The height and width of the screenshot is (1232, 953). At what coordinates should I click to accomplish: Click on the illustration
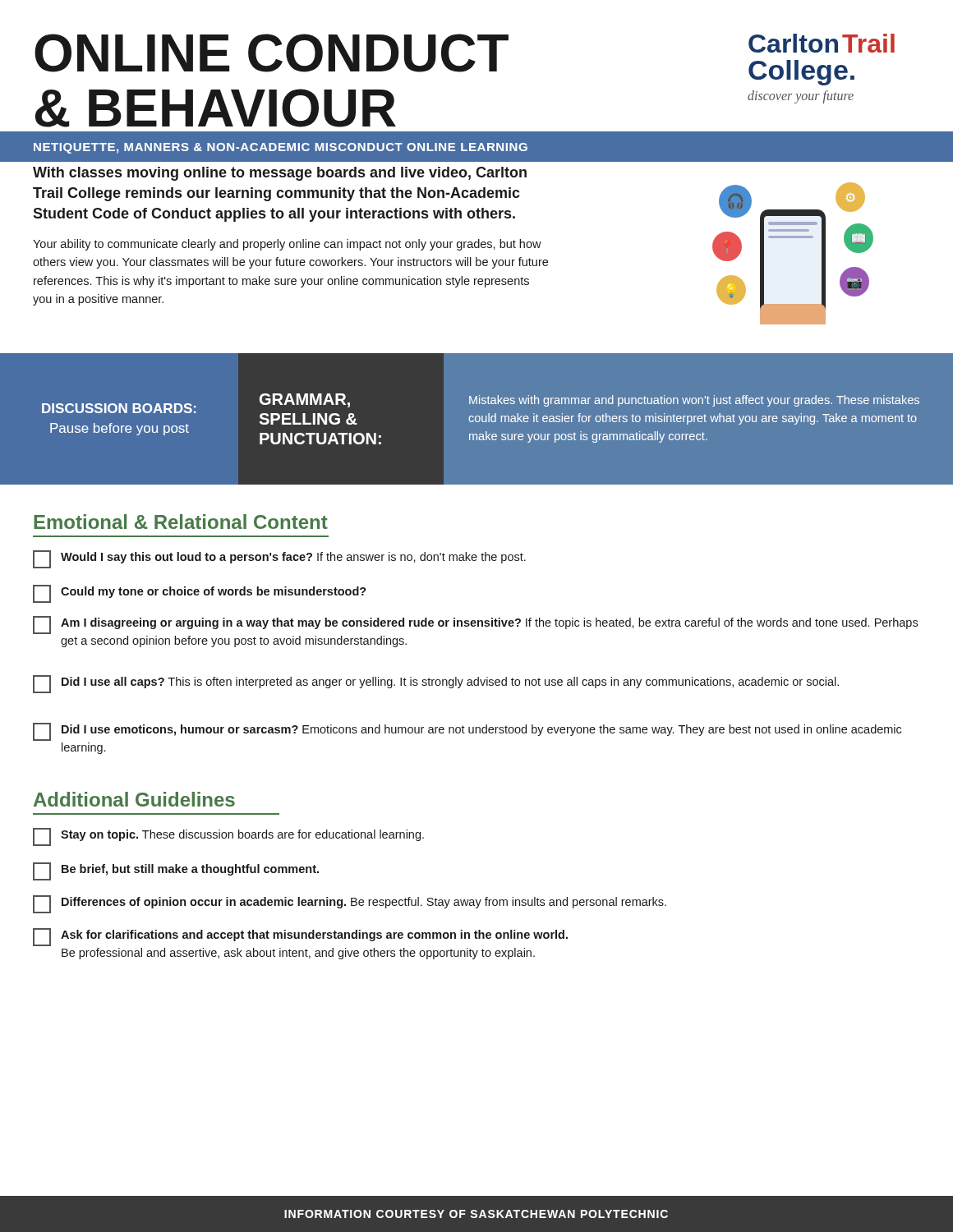801,242
